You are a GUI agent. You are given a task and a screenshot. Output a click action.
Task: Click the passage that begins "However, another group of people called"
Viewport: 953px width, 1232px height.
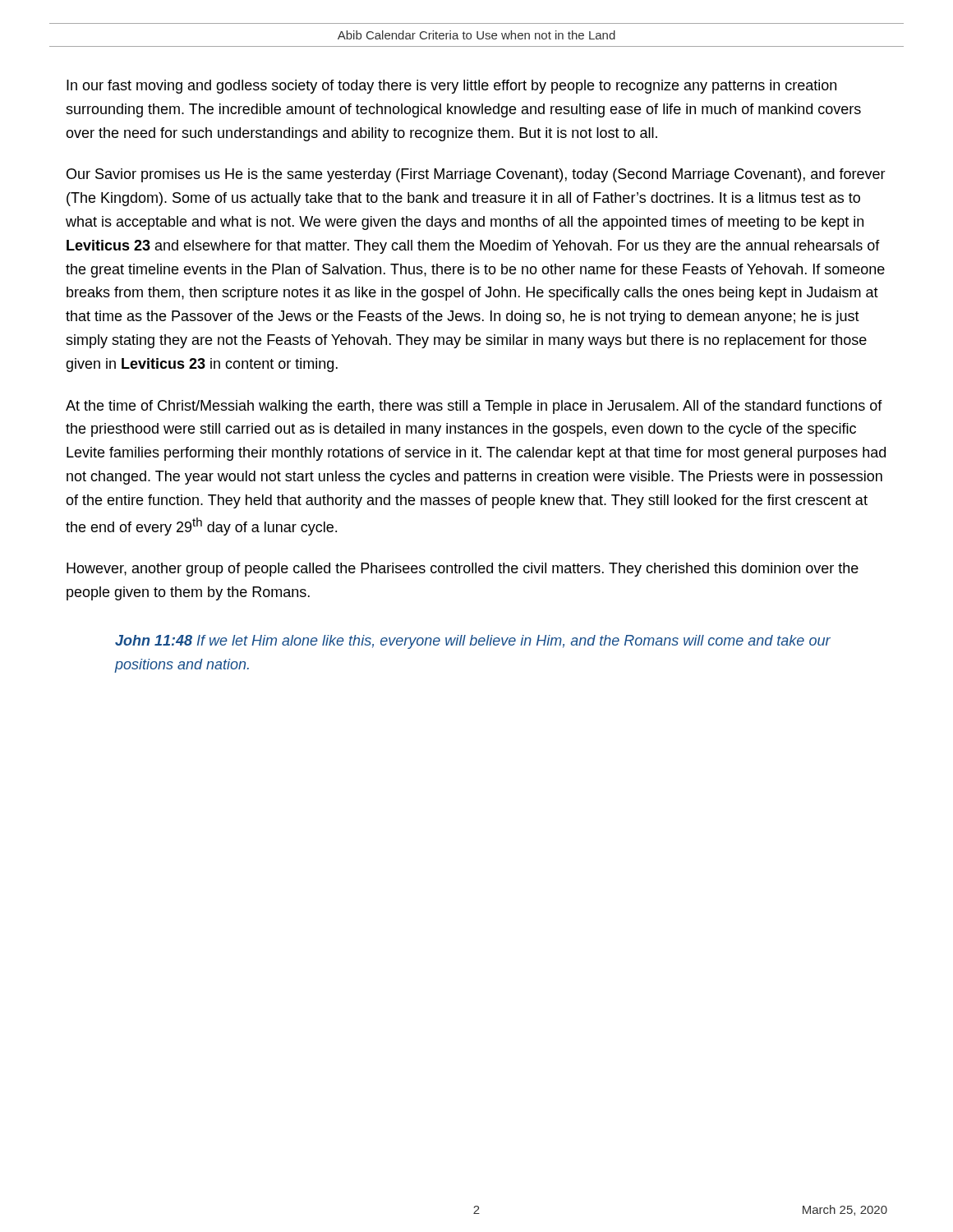(x=462, y=580)
